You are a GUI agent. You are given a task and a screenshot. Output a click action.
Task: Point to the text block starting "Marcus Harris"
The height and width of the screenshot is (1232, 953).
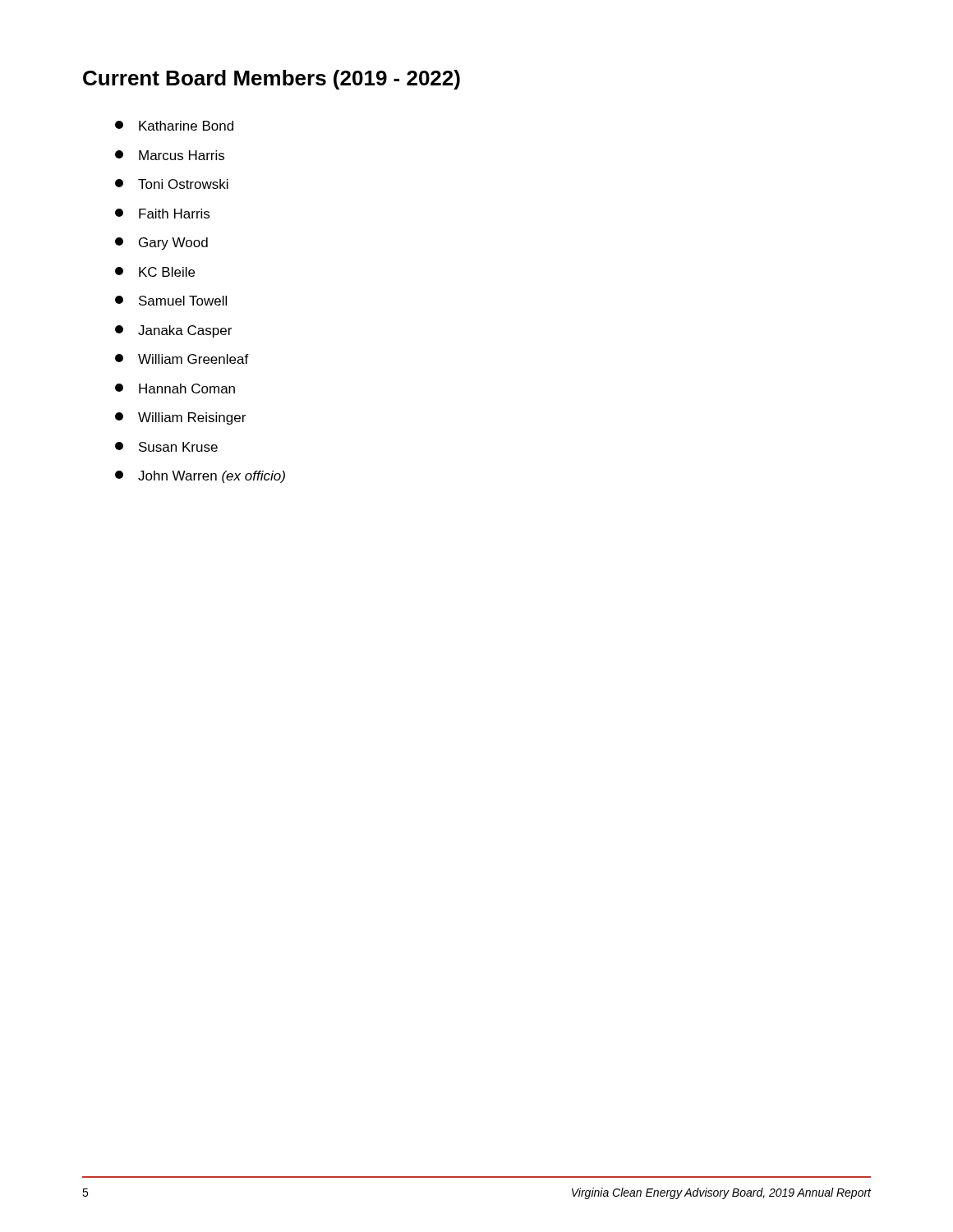coord(170,155)
